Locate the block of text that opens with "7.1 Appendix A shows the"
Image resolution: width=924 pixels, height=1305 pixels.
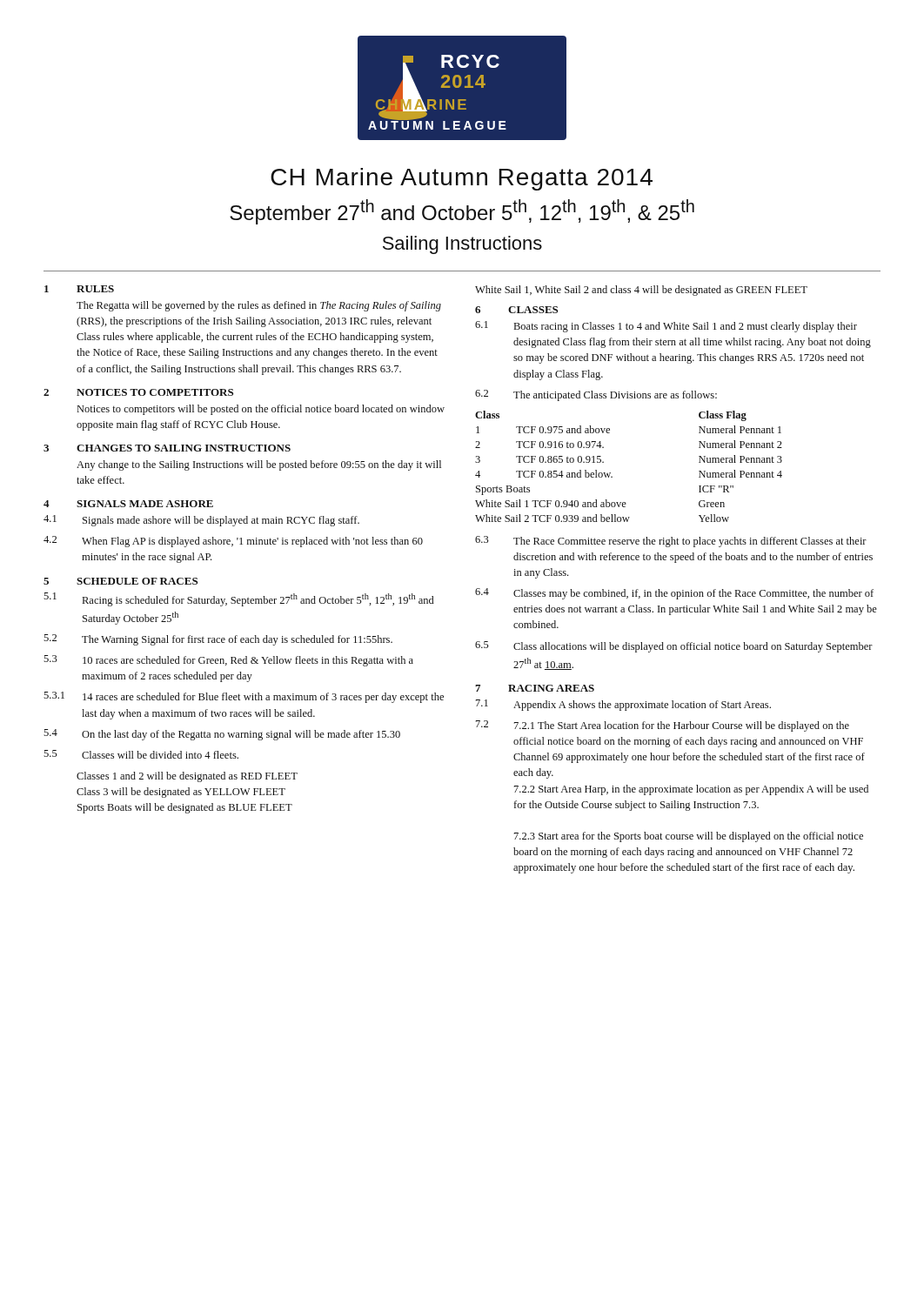678,705
